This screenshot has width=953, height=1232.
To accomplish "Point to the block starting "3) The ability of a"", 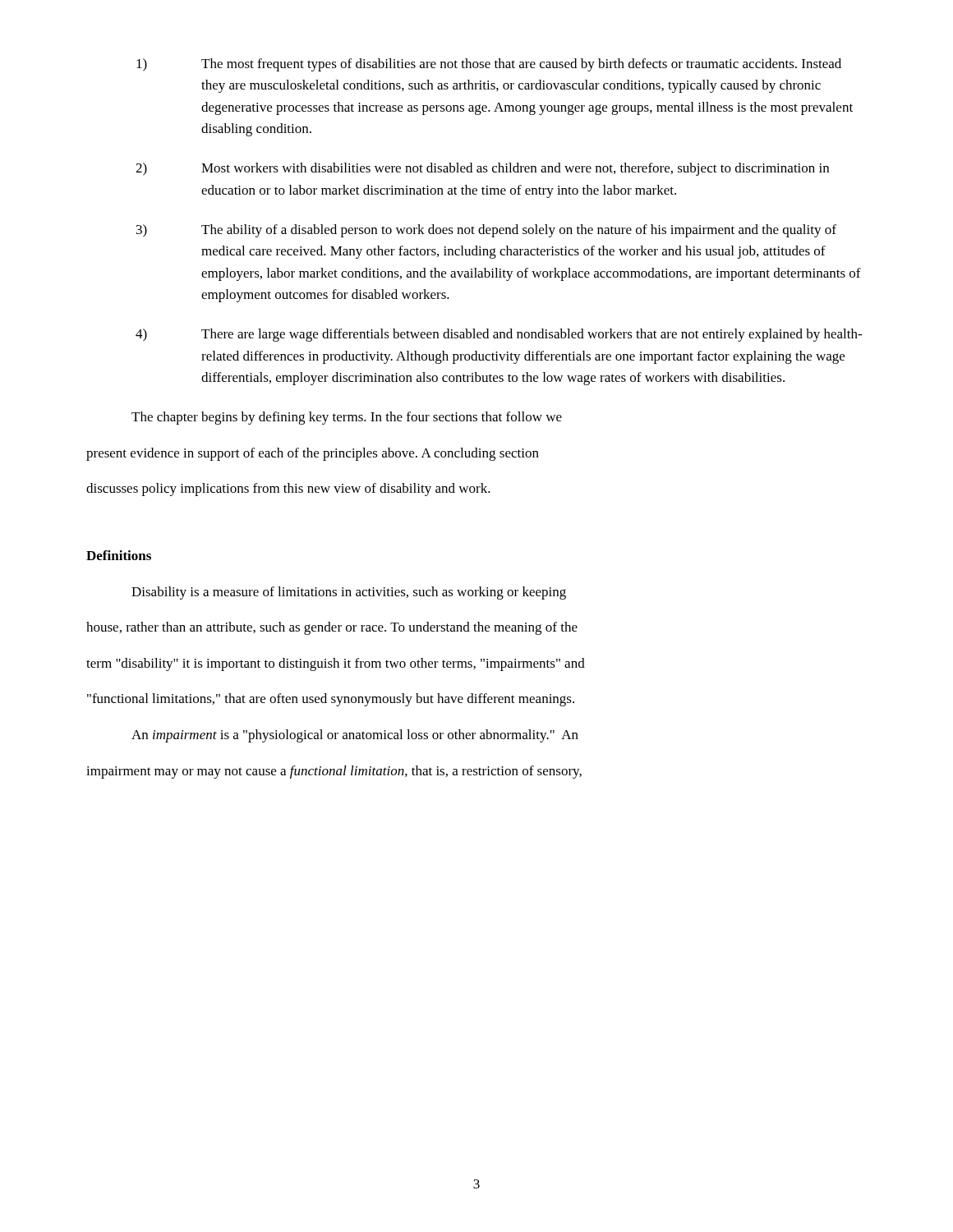I will click(476, 263).
